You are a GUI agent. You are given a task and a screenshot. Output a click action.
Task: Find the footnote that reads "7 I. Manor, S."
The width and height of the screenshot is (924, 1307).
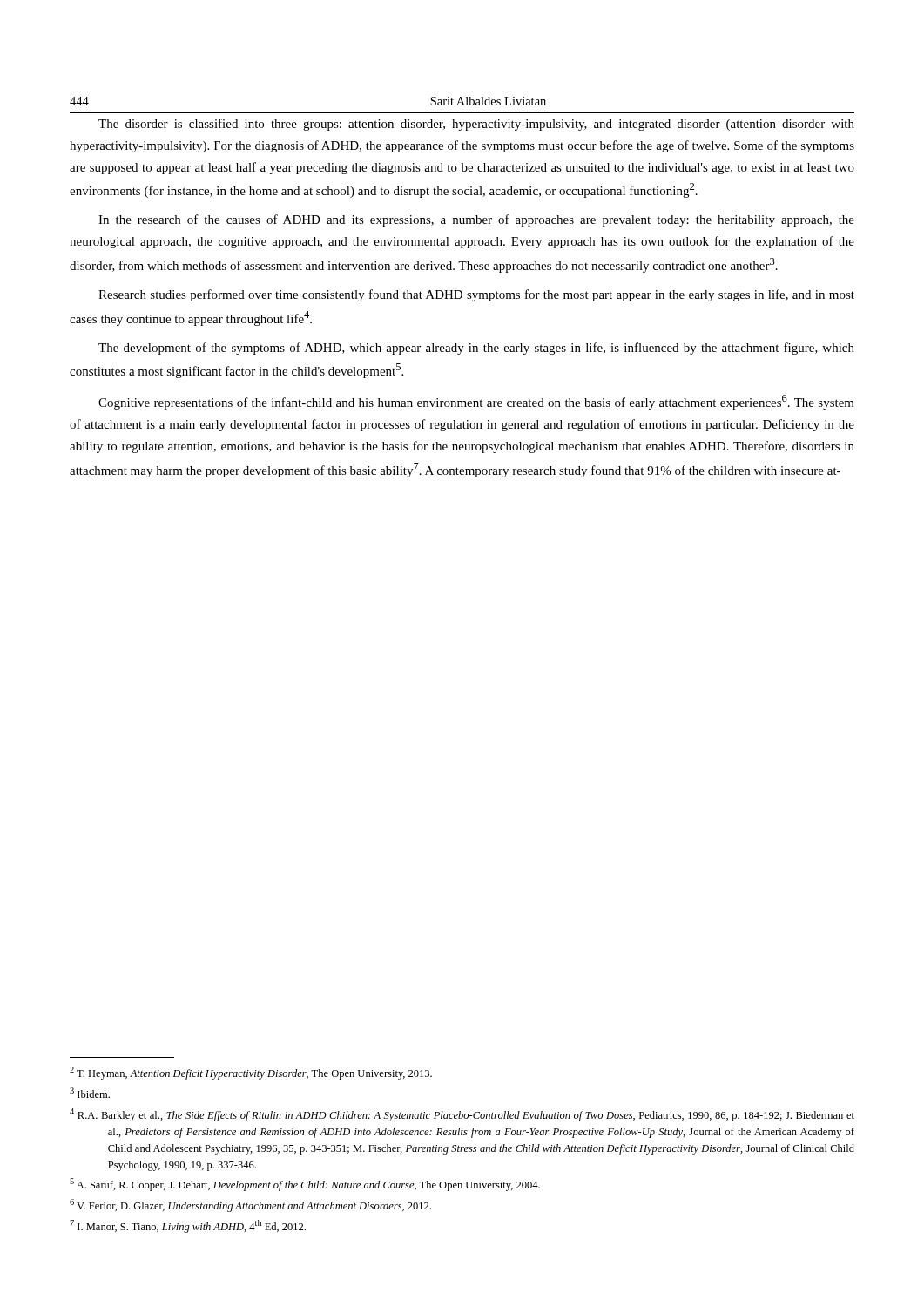[x=188, y=1226]
